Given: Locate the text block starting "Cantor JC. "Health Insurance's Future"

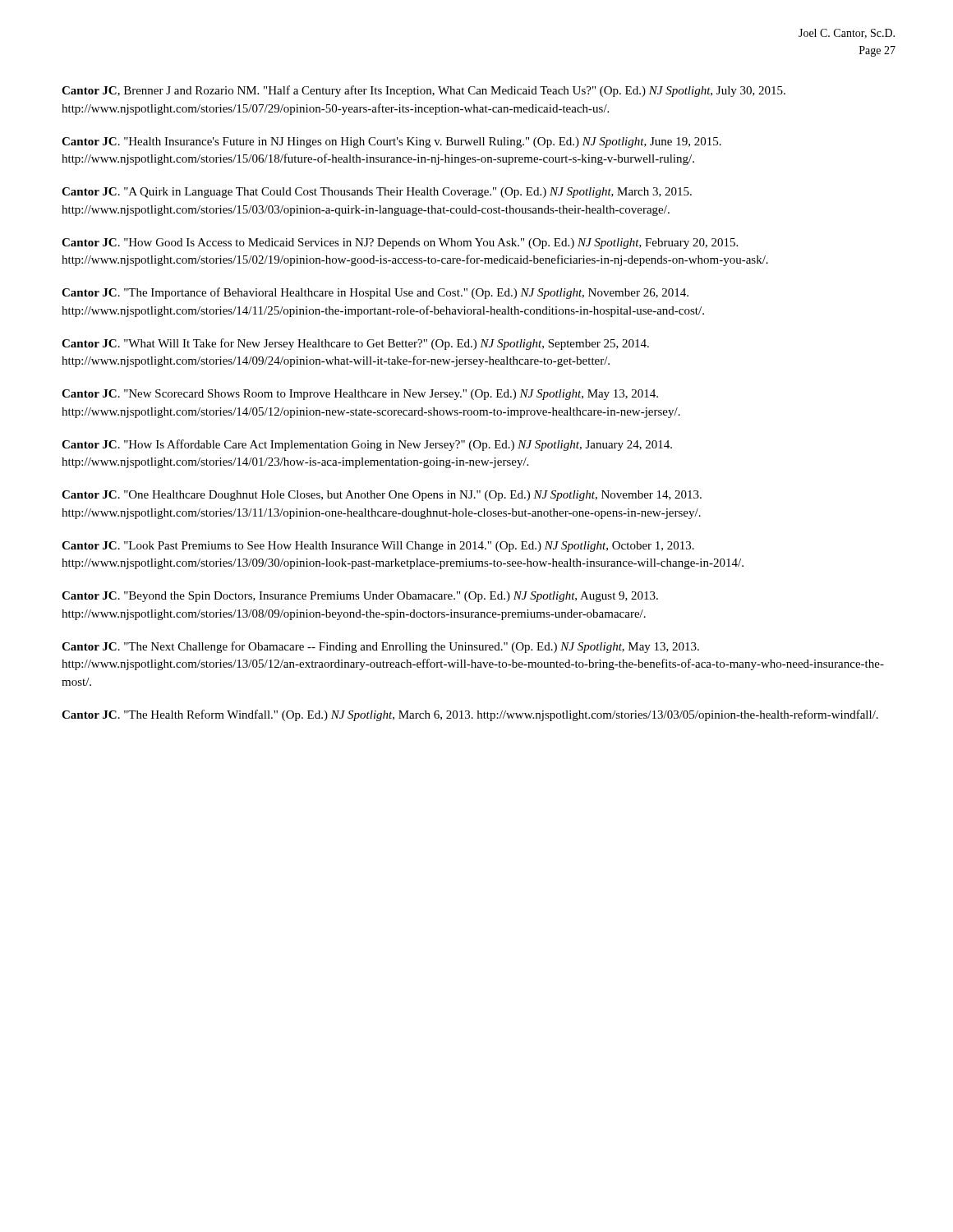Looking at the screenshot, I should [476, 151].
